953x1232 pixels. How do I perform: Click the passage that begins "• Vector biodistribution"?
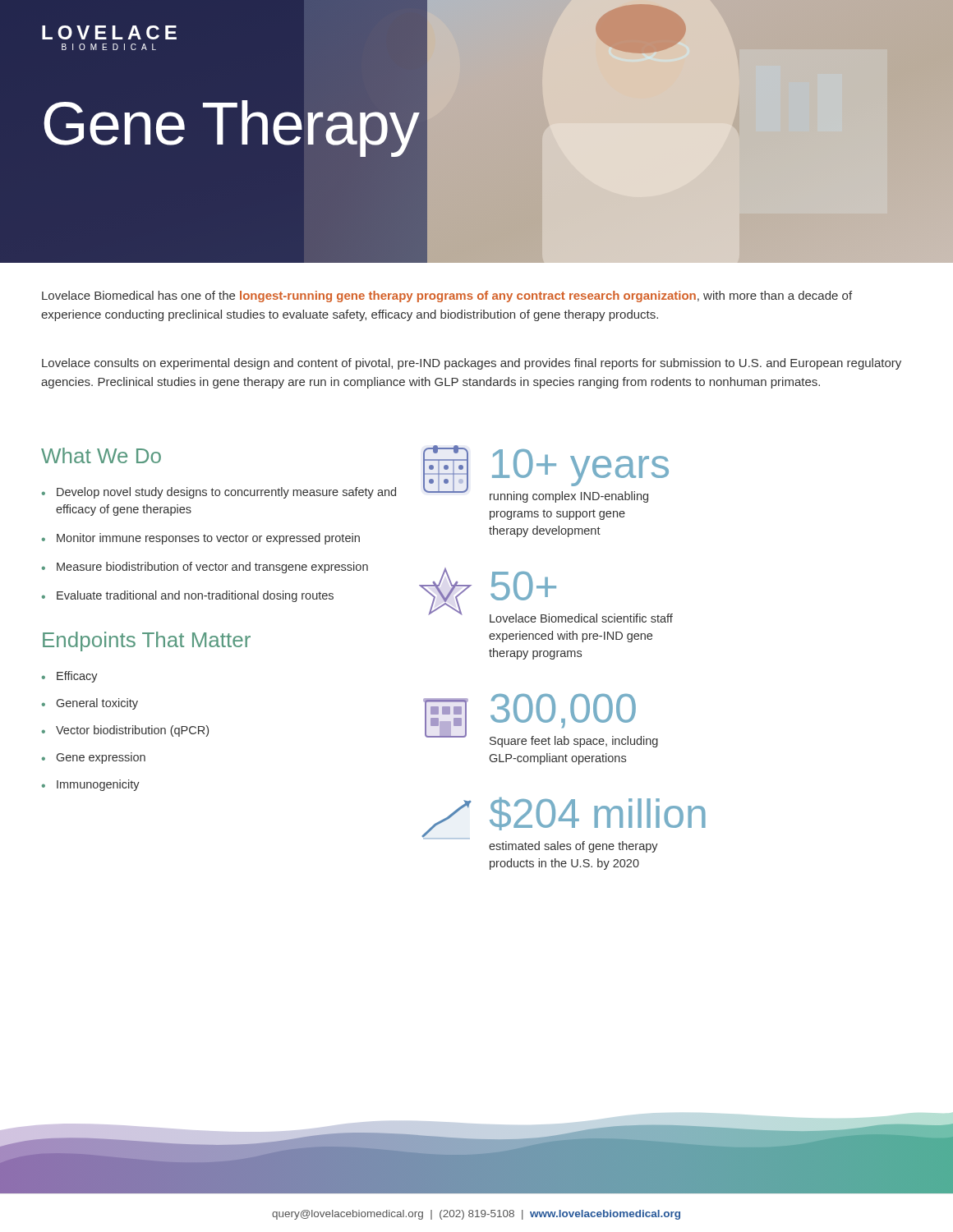tap(125, 731)
